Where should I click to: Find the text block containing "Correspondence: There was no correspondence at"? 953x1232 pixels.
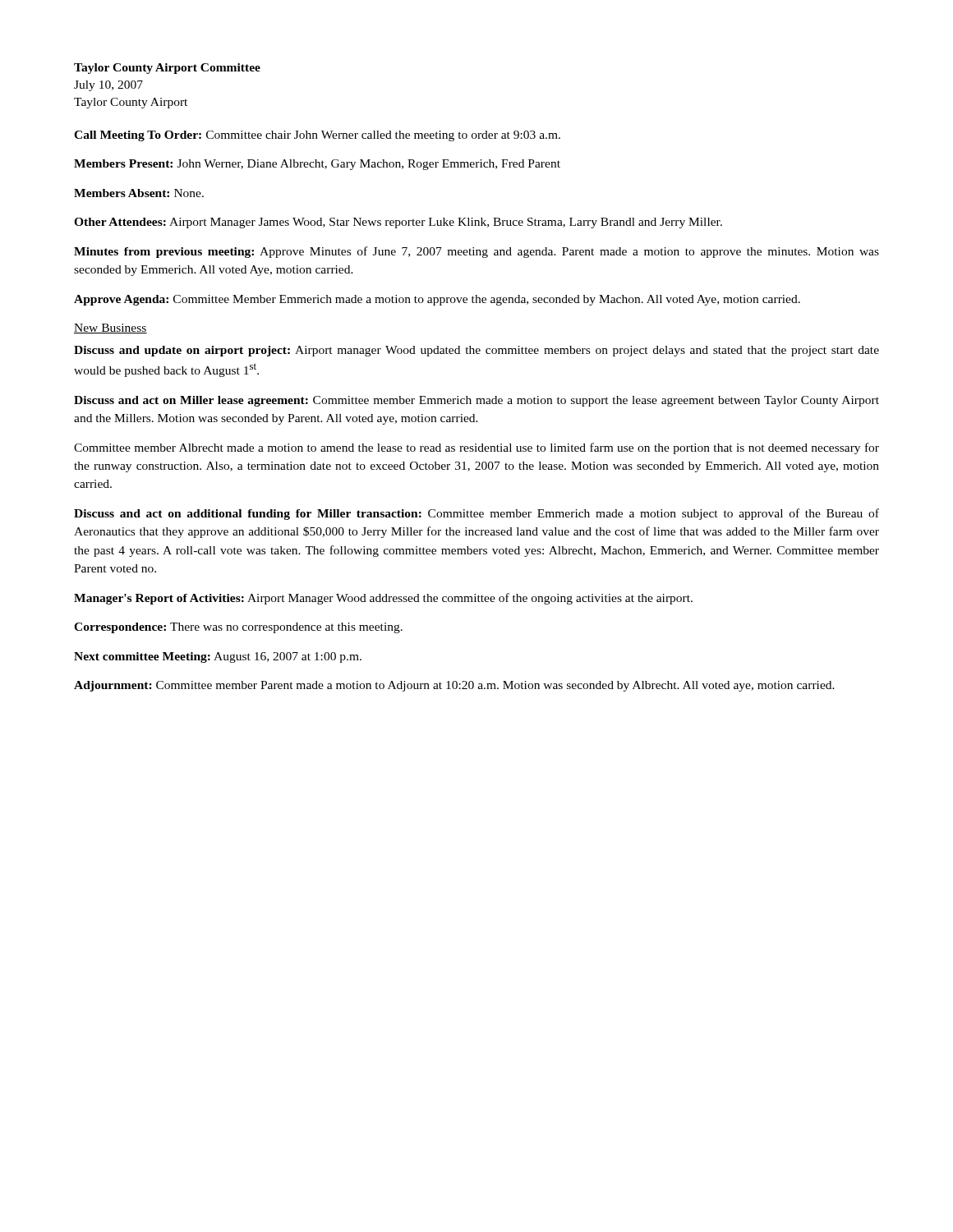(x=238, y=628)
